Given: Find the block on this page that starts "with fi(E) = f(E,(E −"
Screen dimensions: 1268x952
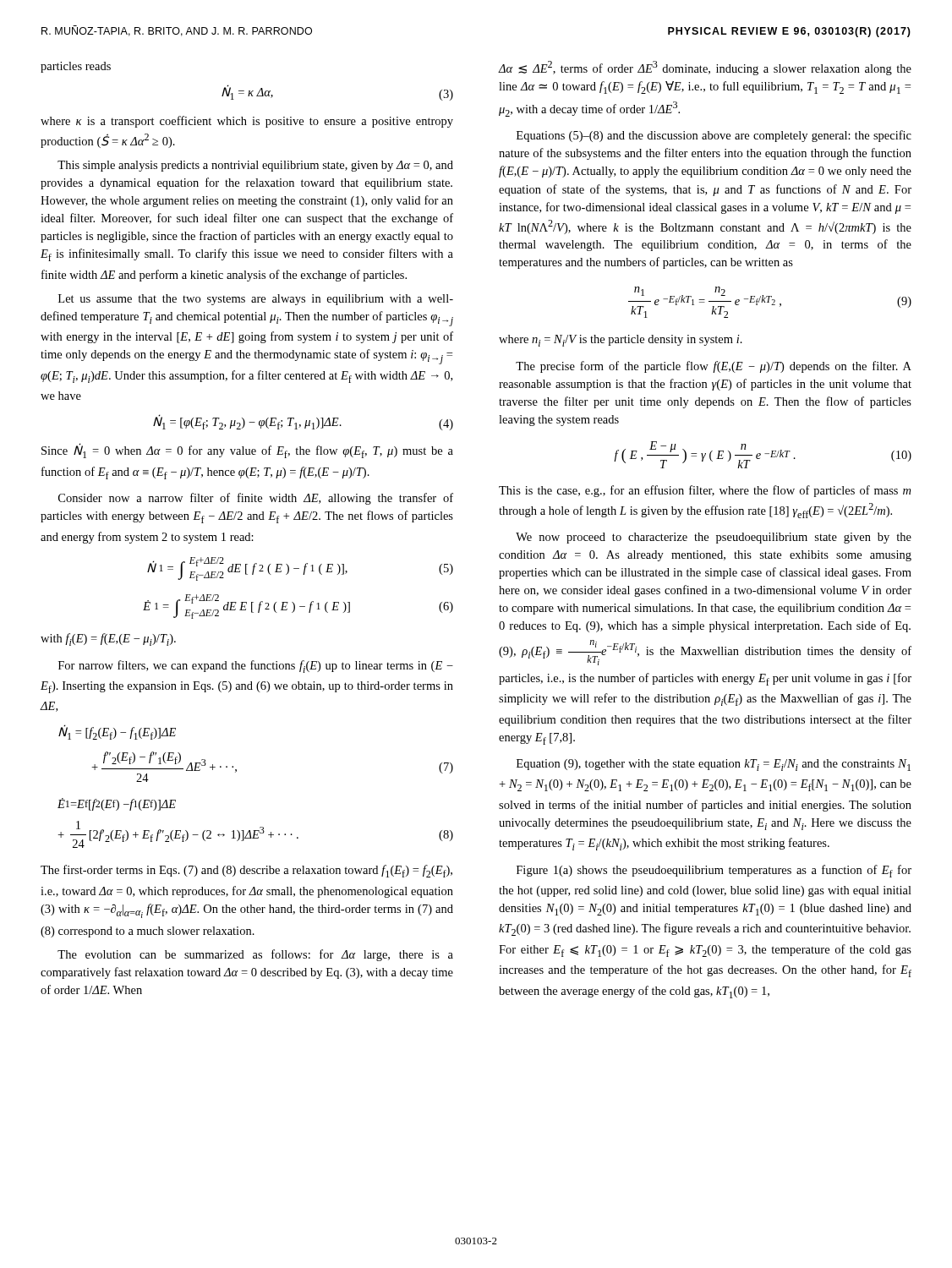Looking at the screenshot, I should [x=247, y=673].
